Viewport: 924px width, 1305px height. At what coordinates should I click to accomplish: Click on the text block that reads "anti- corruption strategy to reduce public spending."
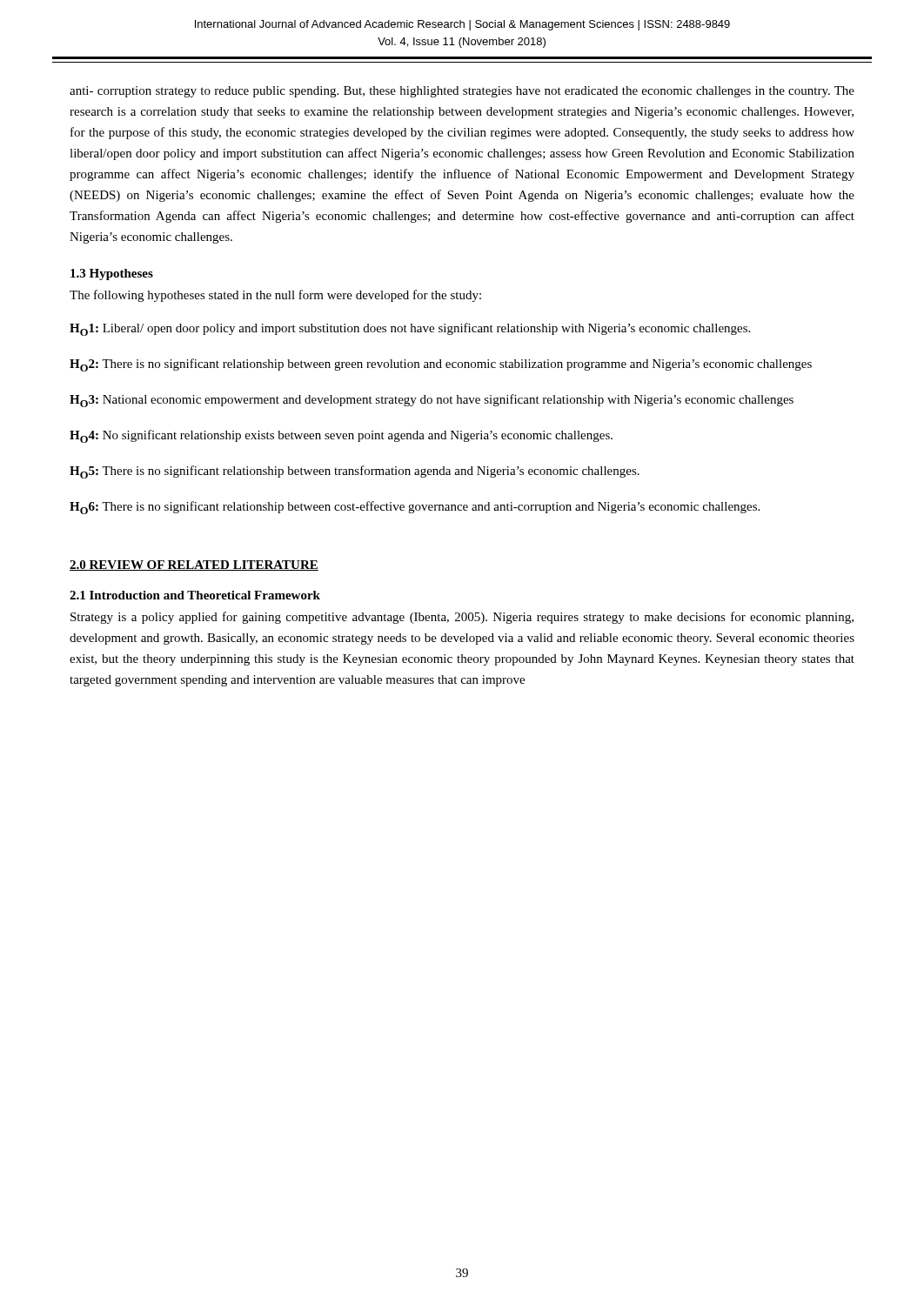coord(462,164)
